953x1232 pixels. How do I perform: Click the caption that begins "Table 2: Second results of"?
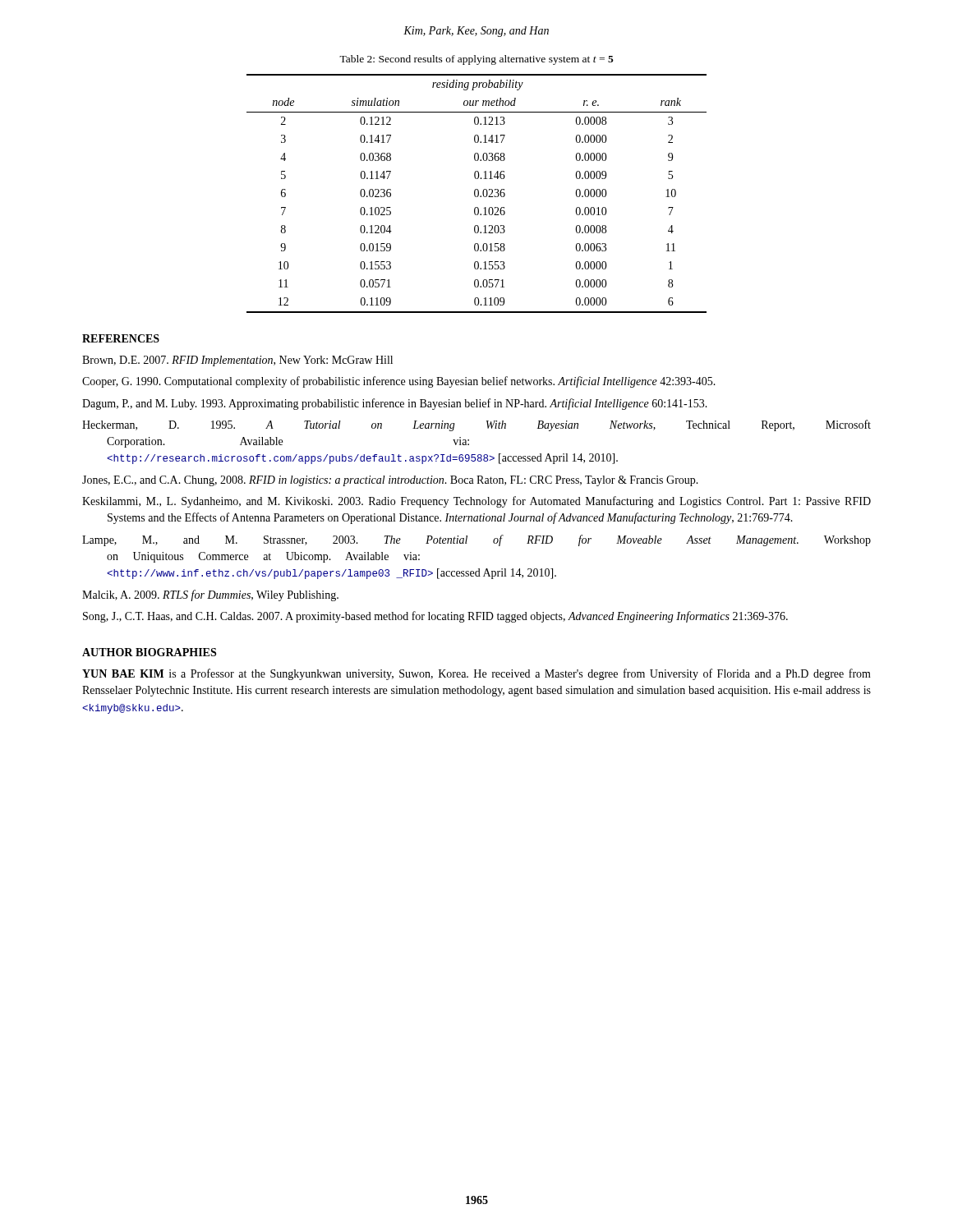476,59
